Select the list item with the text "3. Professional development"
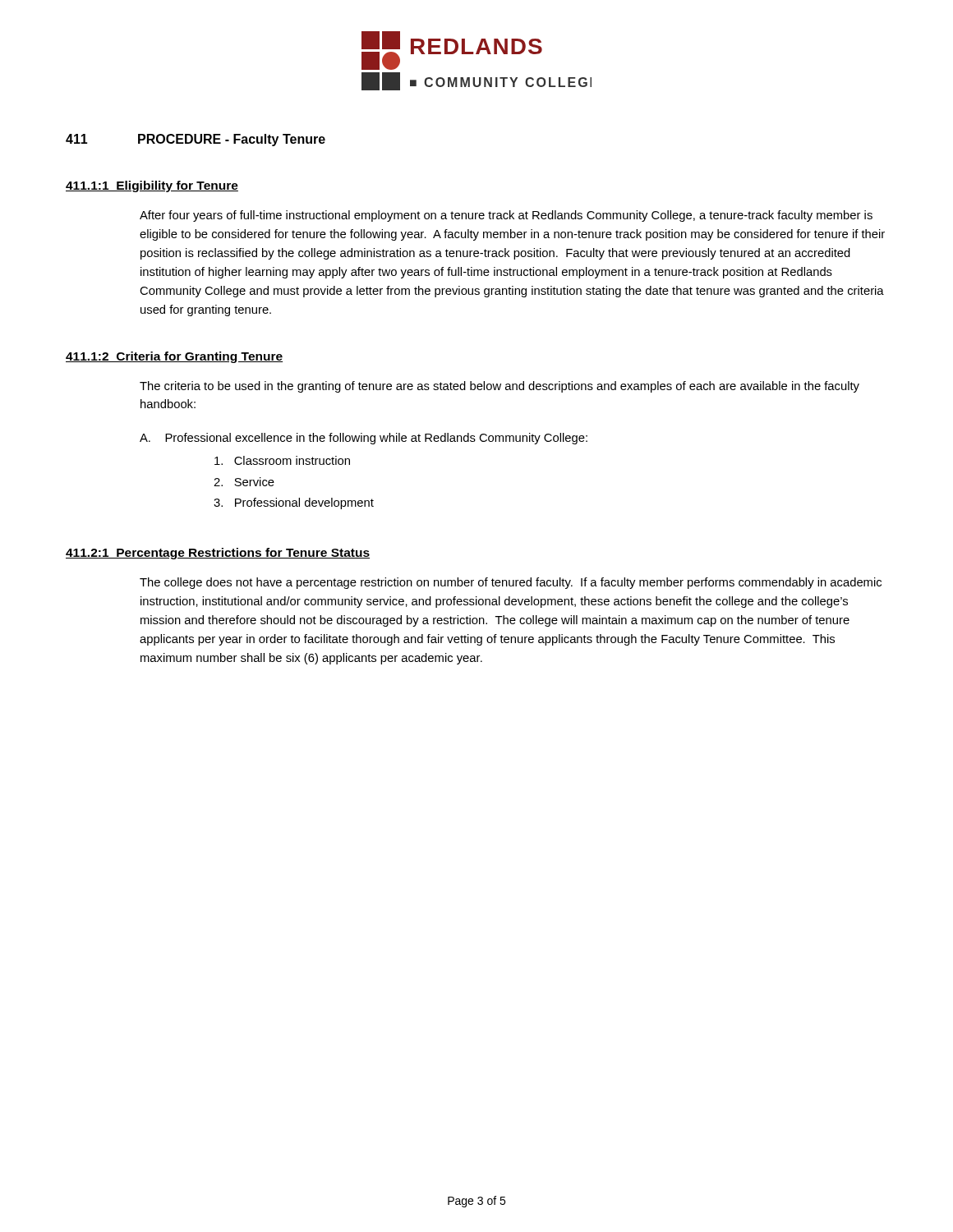 (294, 503)
